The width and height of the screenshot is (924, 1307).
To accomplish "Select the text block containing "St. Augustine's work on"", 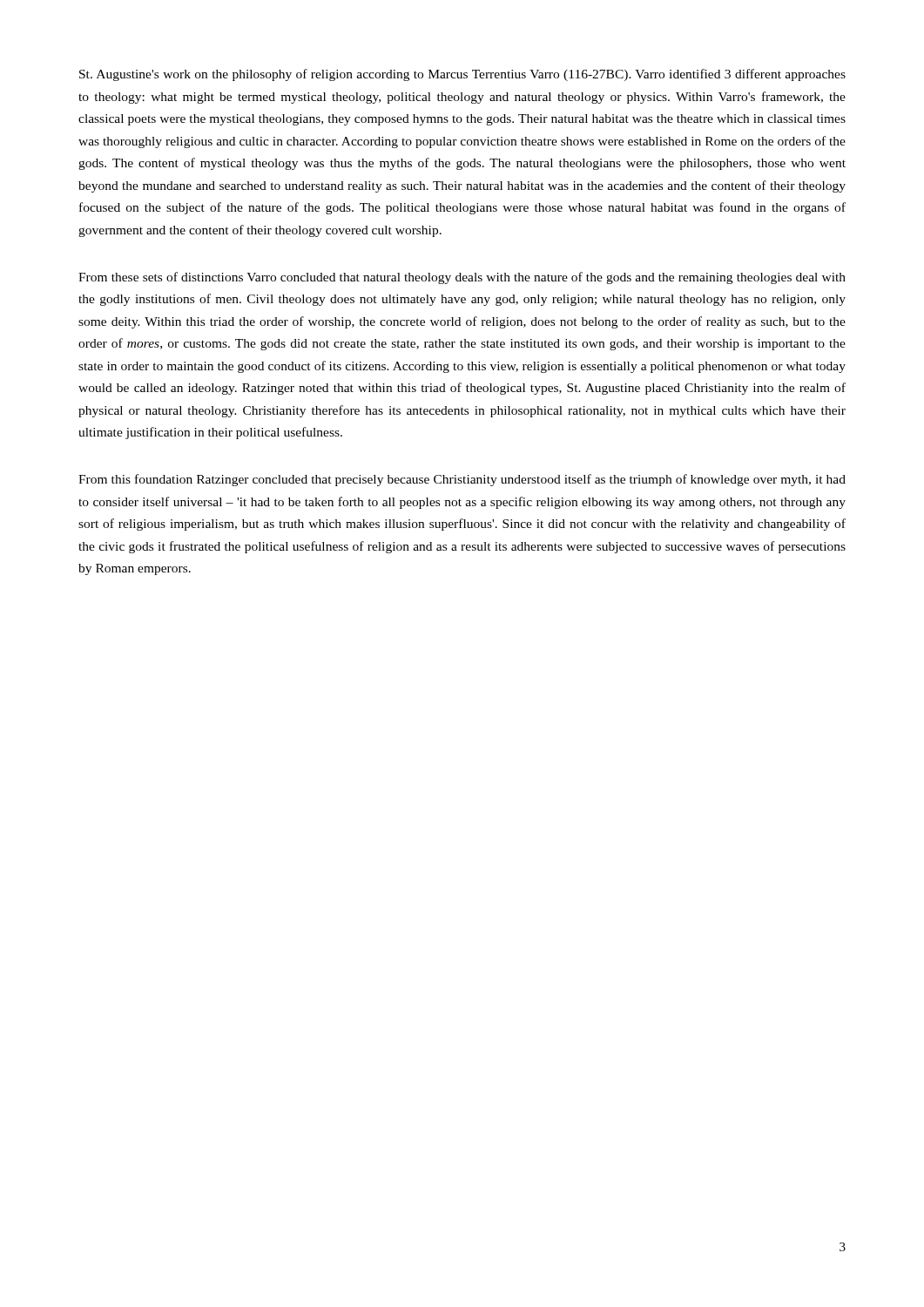I will point(462,152).
